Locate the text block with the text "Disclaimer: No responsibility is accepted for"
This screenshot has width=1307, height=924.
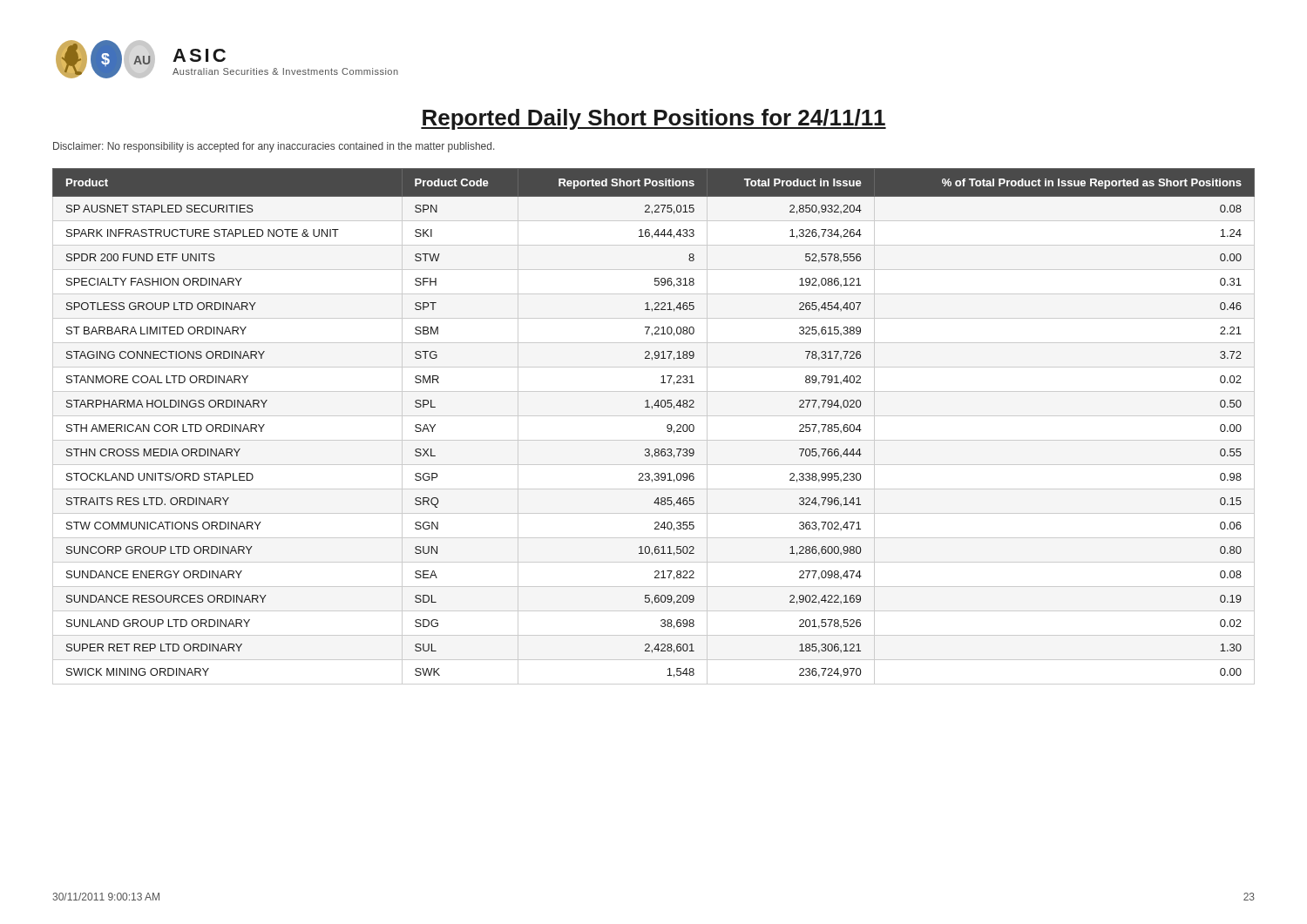point(274,146)
